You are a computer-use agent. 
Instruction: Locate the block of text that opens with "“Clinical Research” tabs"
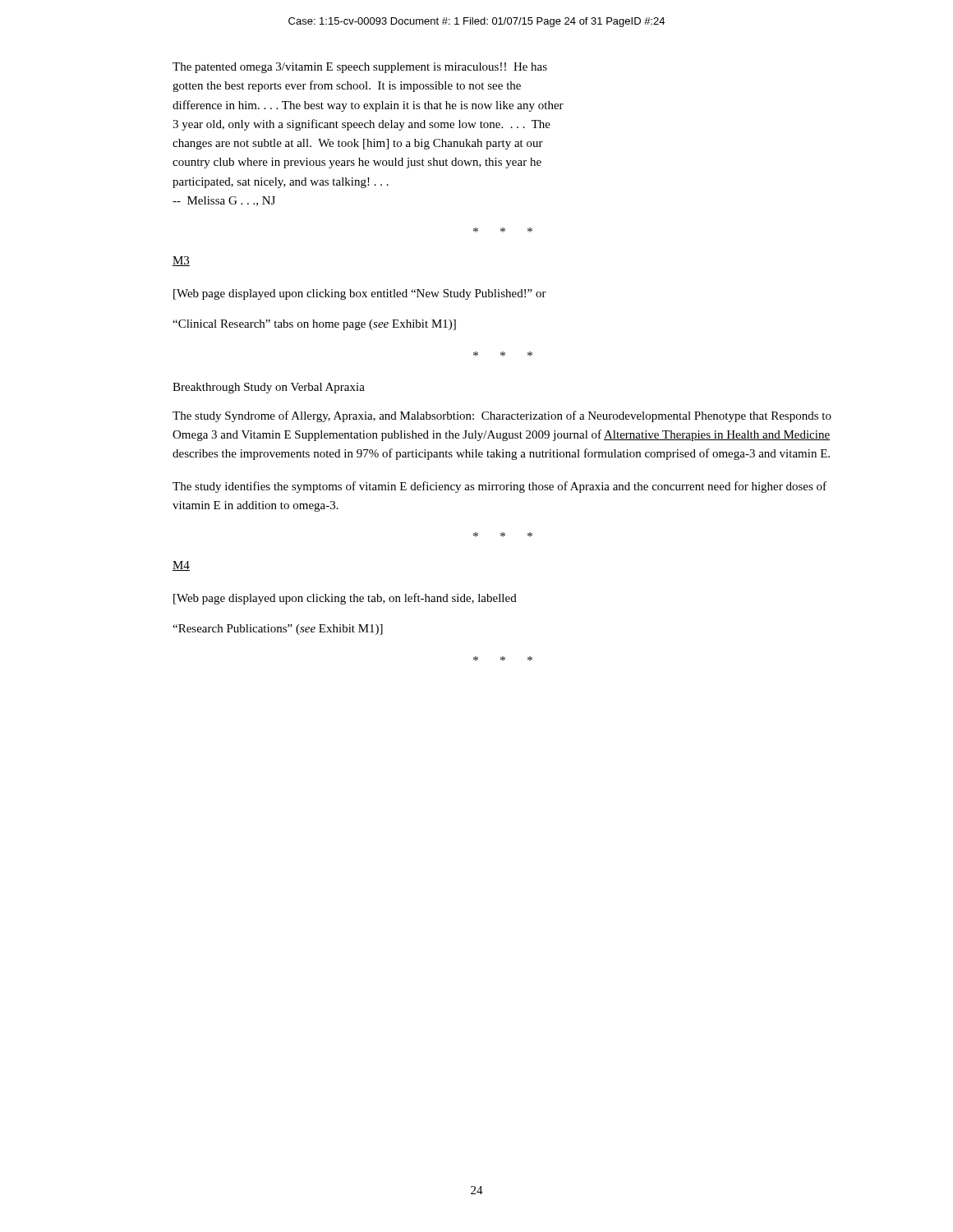315,324
